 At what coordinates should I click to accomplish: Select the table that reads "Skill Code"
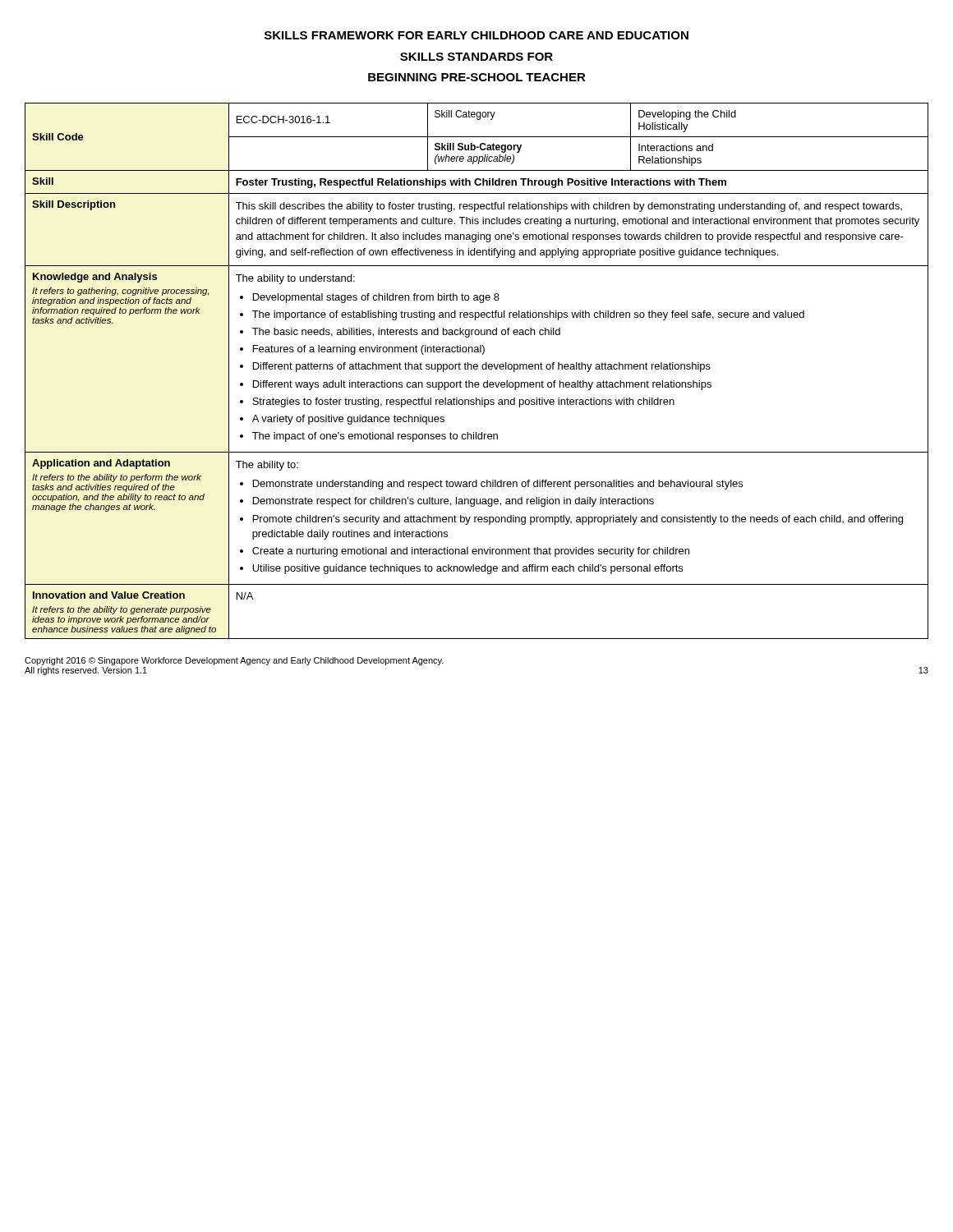coord(476,371)
